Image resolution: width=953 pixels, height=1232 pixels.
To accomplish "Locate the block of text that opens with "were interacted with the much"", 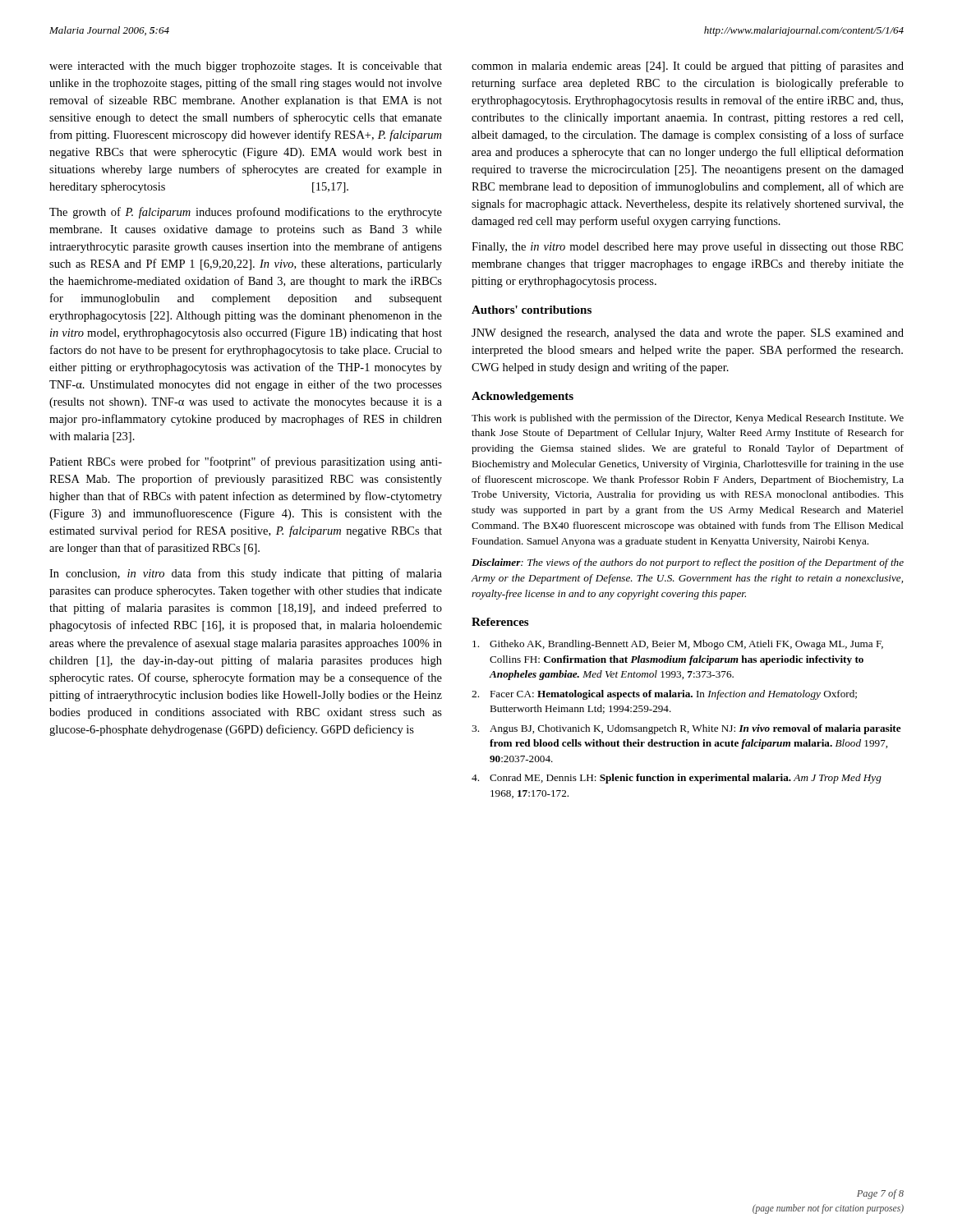I will click(x=246, y=127).
